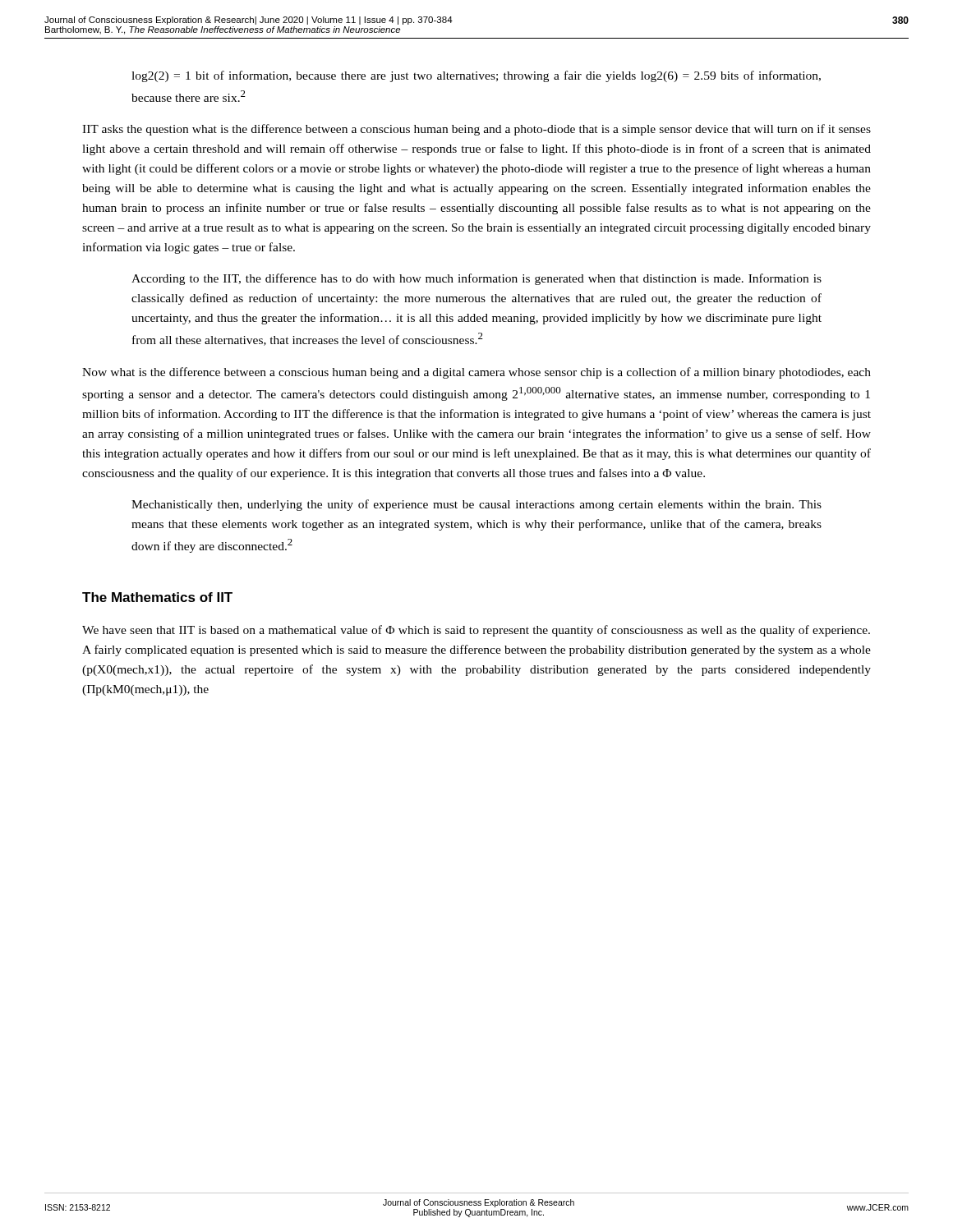This screenshot has height=1232, width=953.
Task: Click on the region starting "Now what is the"
Action: coord(476,422)
